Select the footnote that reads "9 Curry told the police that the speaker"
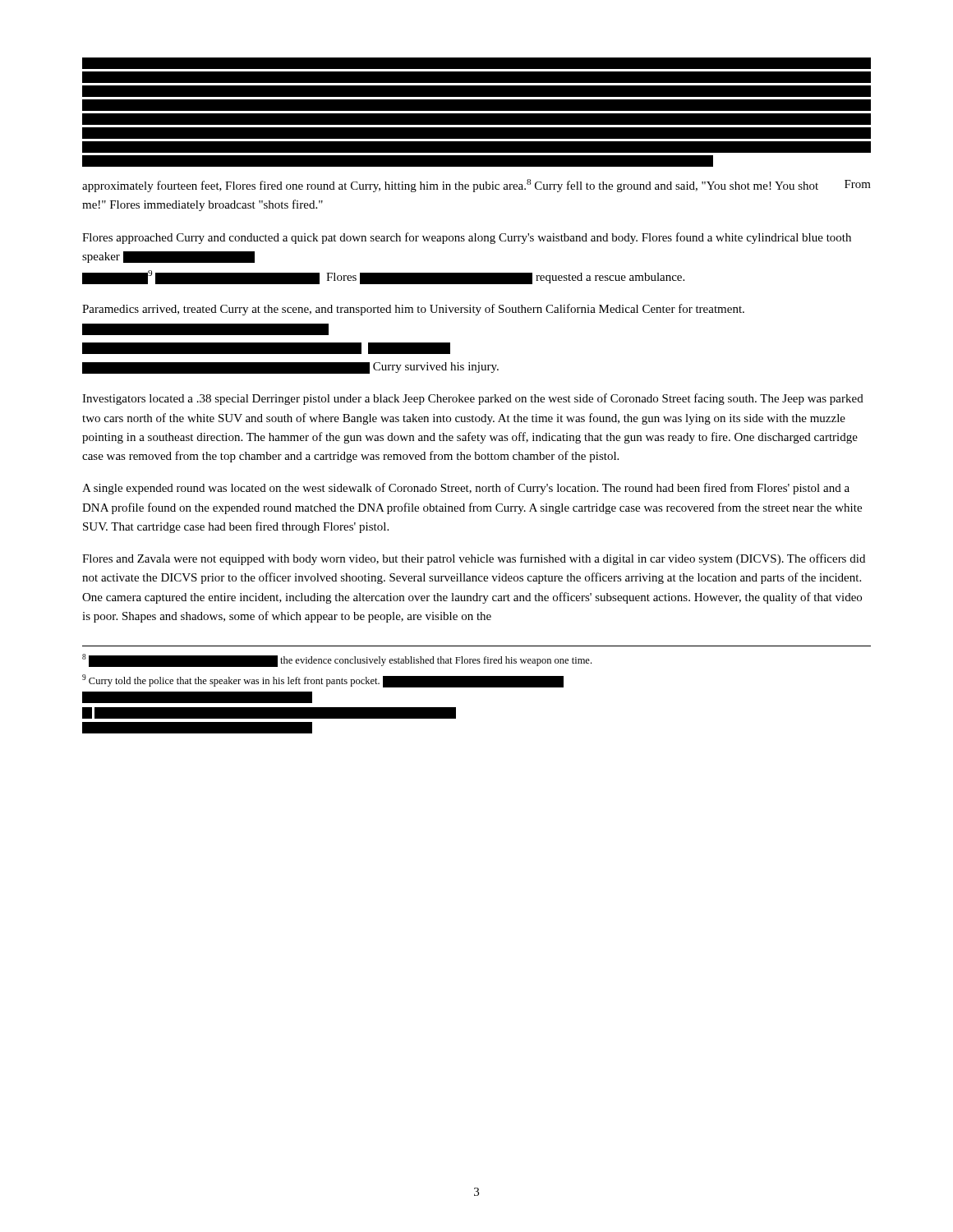 coord(323,704)
